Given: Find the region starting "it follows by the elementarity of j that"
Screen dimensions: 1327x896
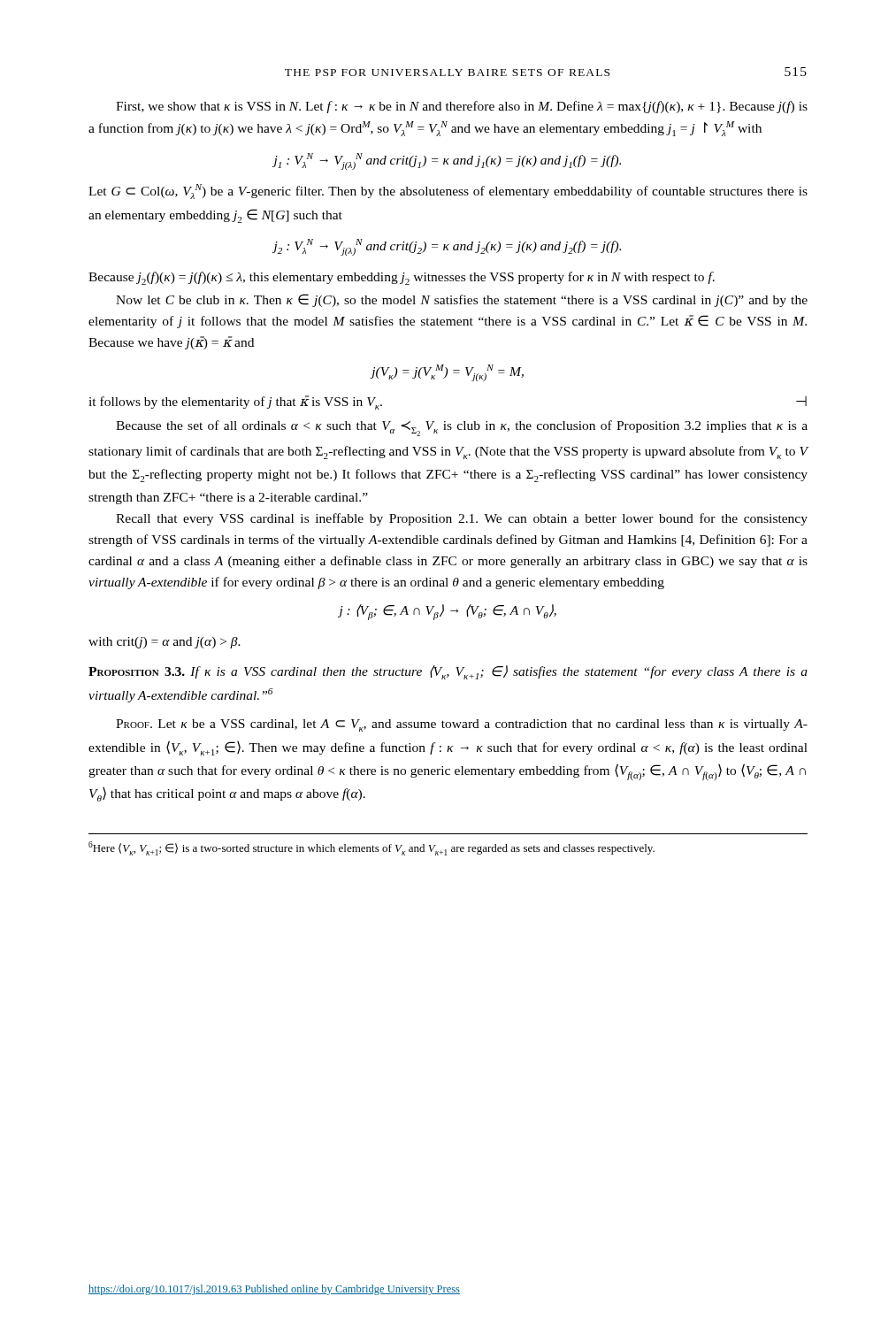Looking at the screenshot, I should (237, 402).
